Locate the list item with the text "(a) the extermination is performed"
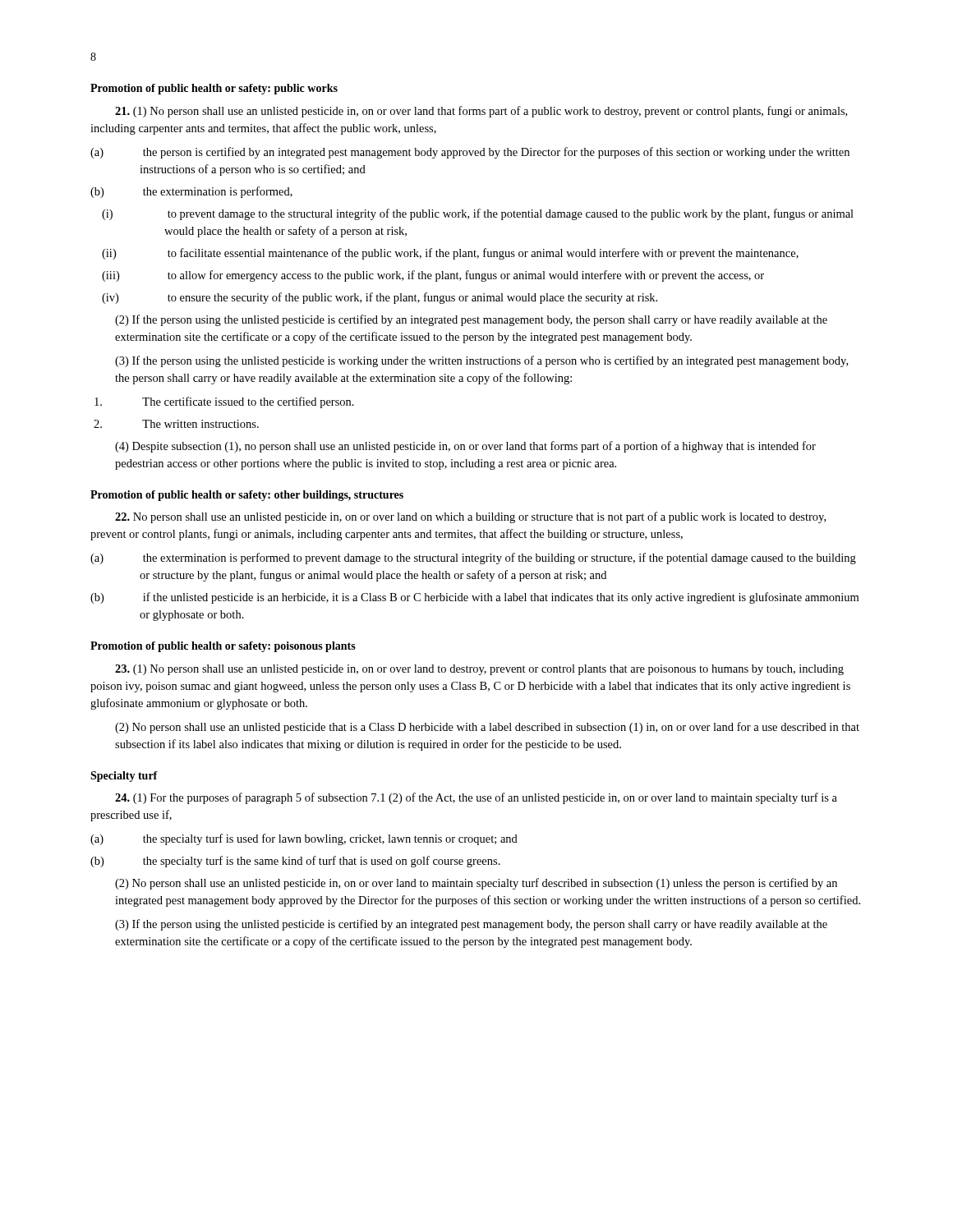The image size is (953, 1232). pos(498,566)
